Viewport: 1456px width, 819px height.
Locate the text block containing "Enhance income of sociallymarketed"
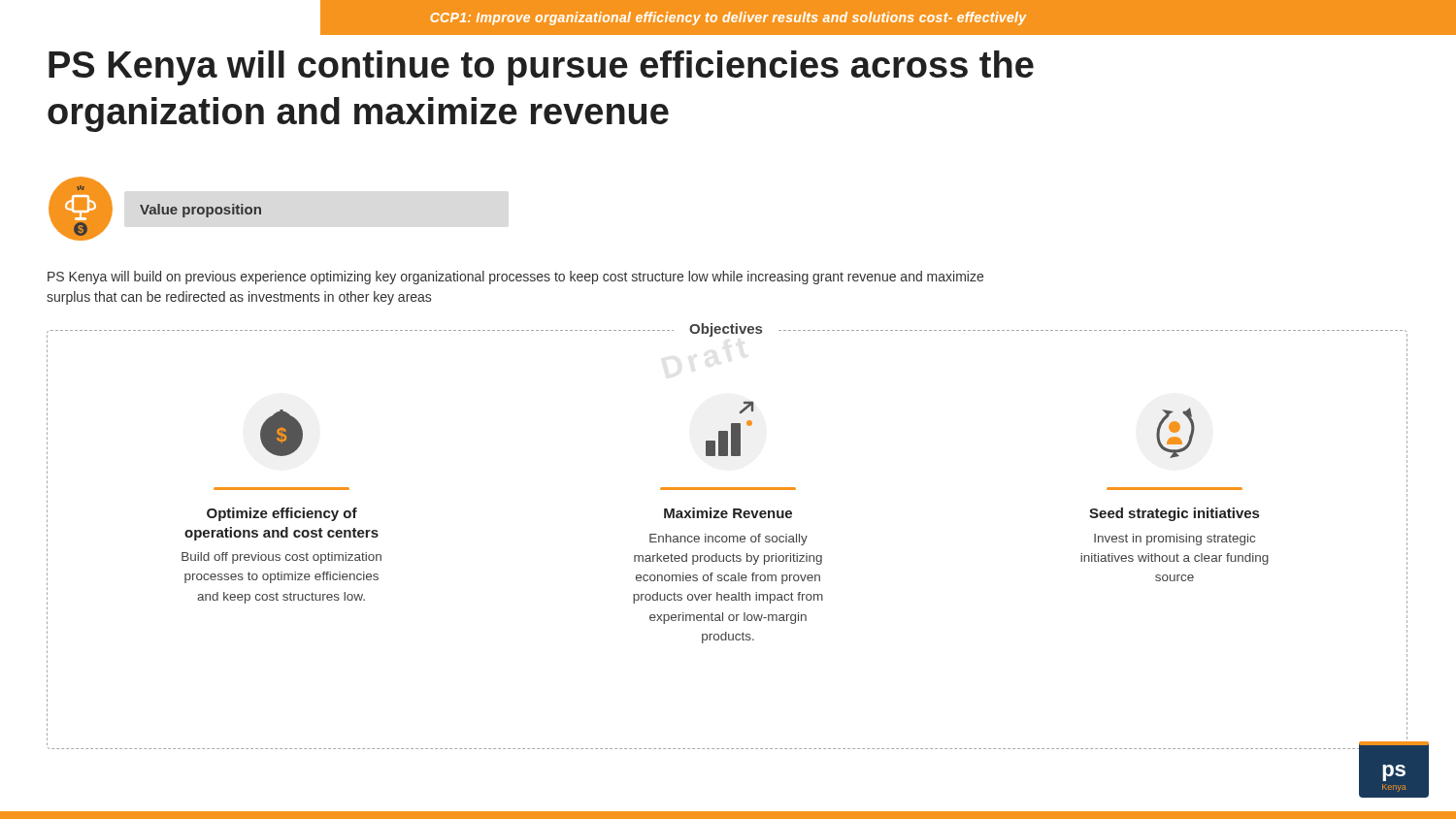[728, 587]
